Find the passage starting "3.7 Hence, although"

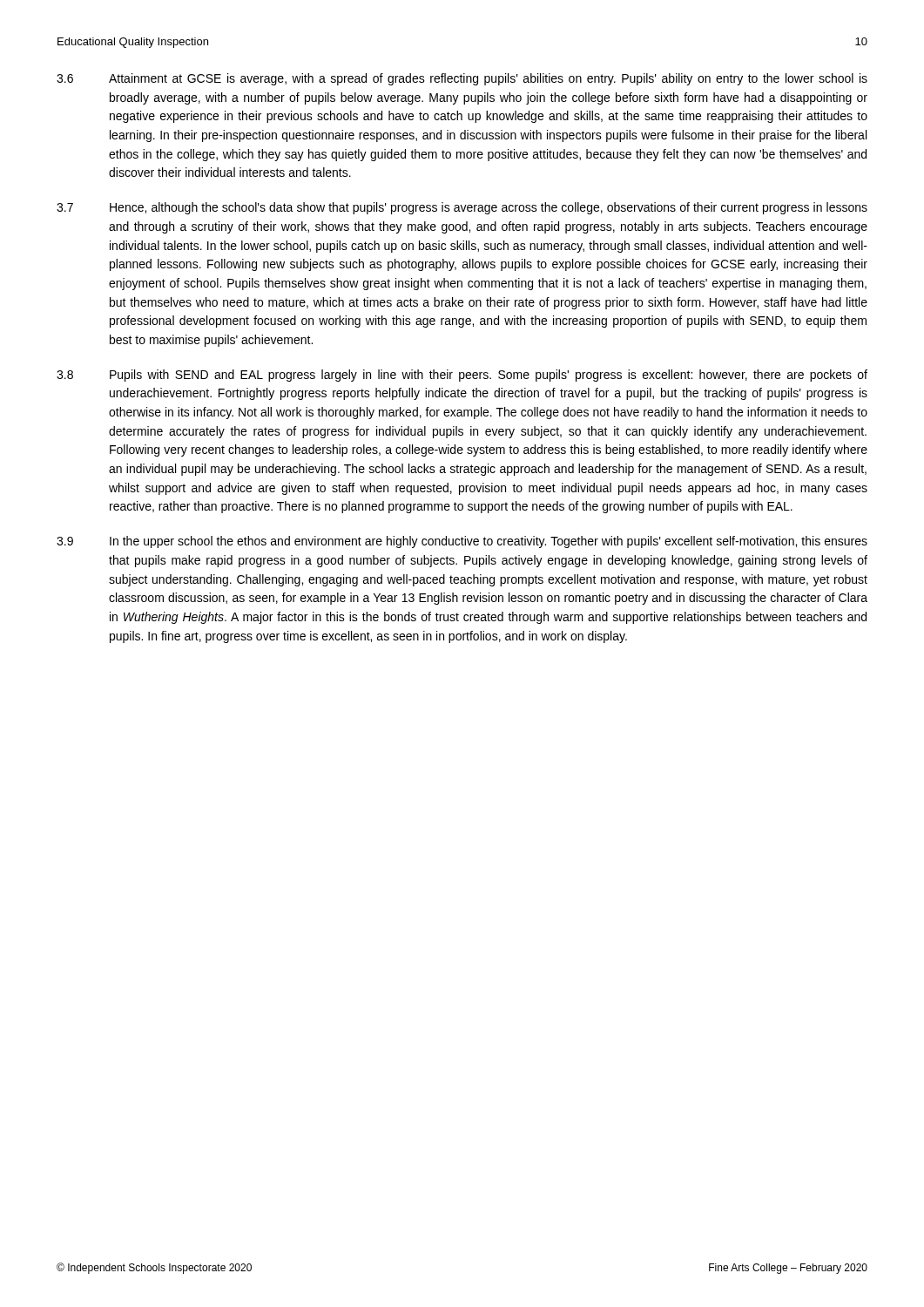tap(462, 274)
